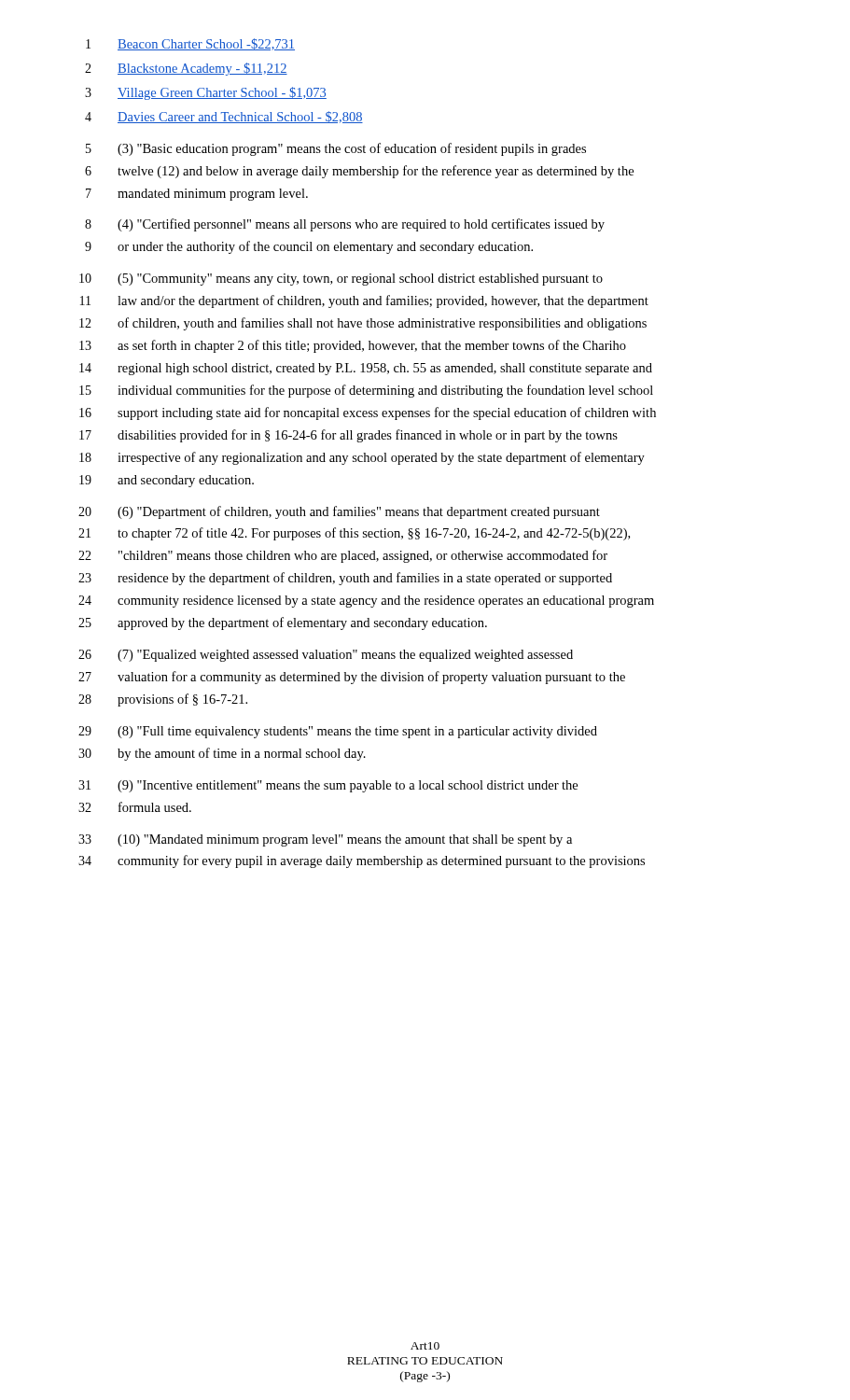
Task: Locate the list item with the text "4 Davies Career and Technical"
Action: point(224,117)
